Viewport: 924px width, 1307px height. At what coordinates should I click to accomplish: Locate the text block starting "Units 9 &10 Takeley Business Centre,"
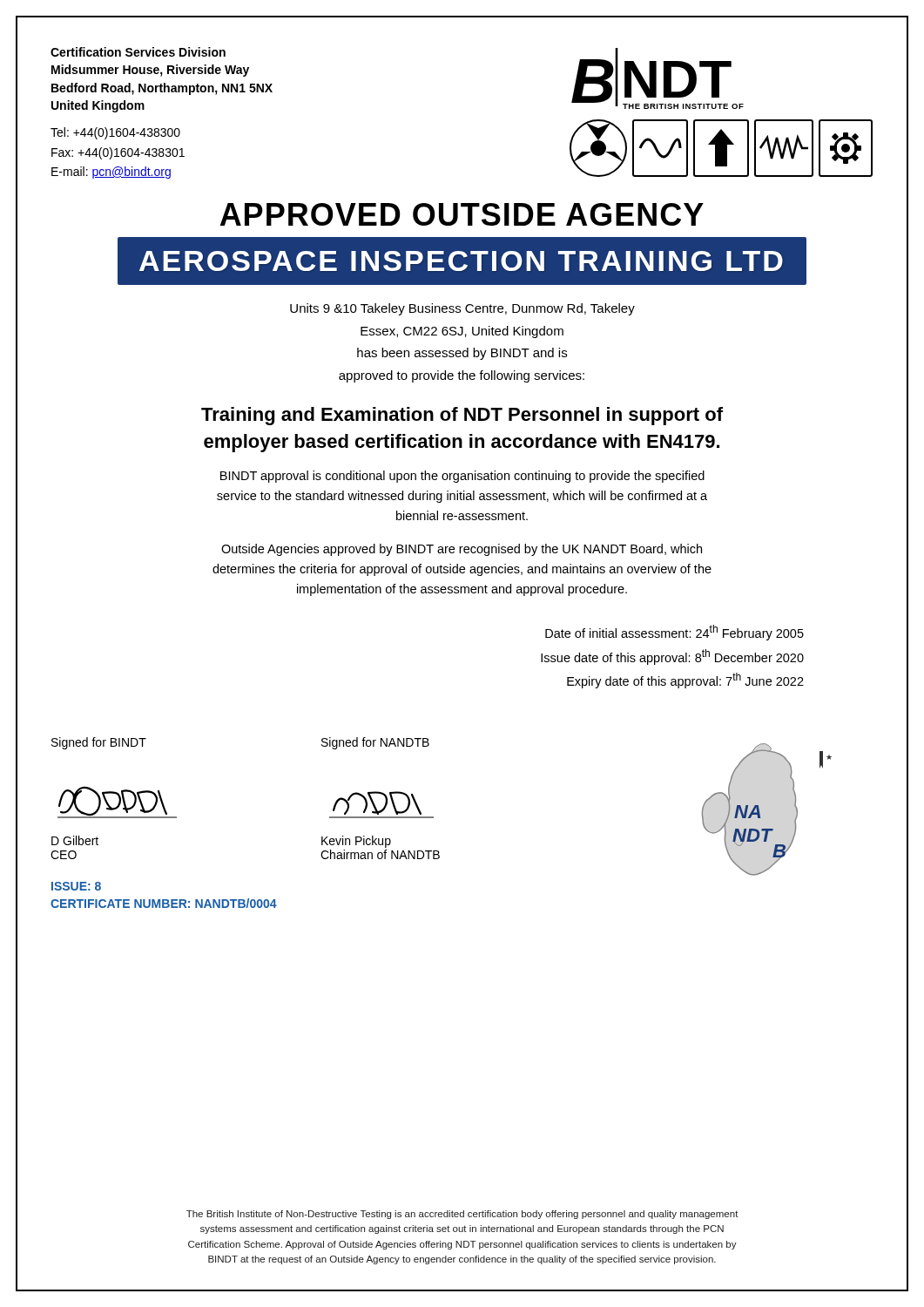pyautogui.click(x=462, y=342)
